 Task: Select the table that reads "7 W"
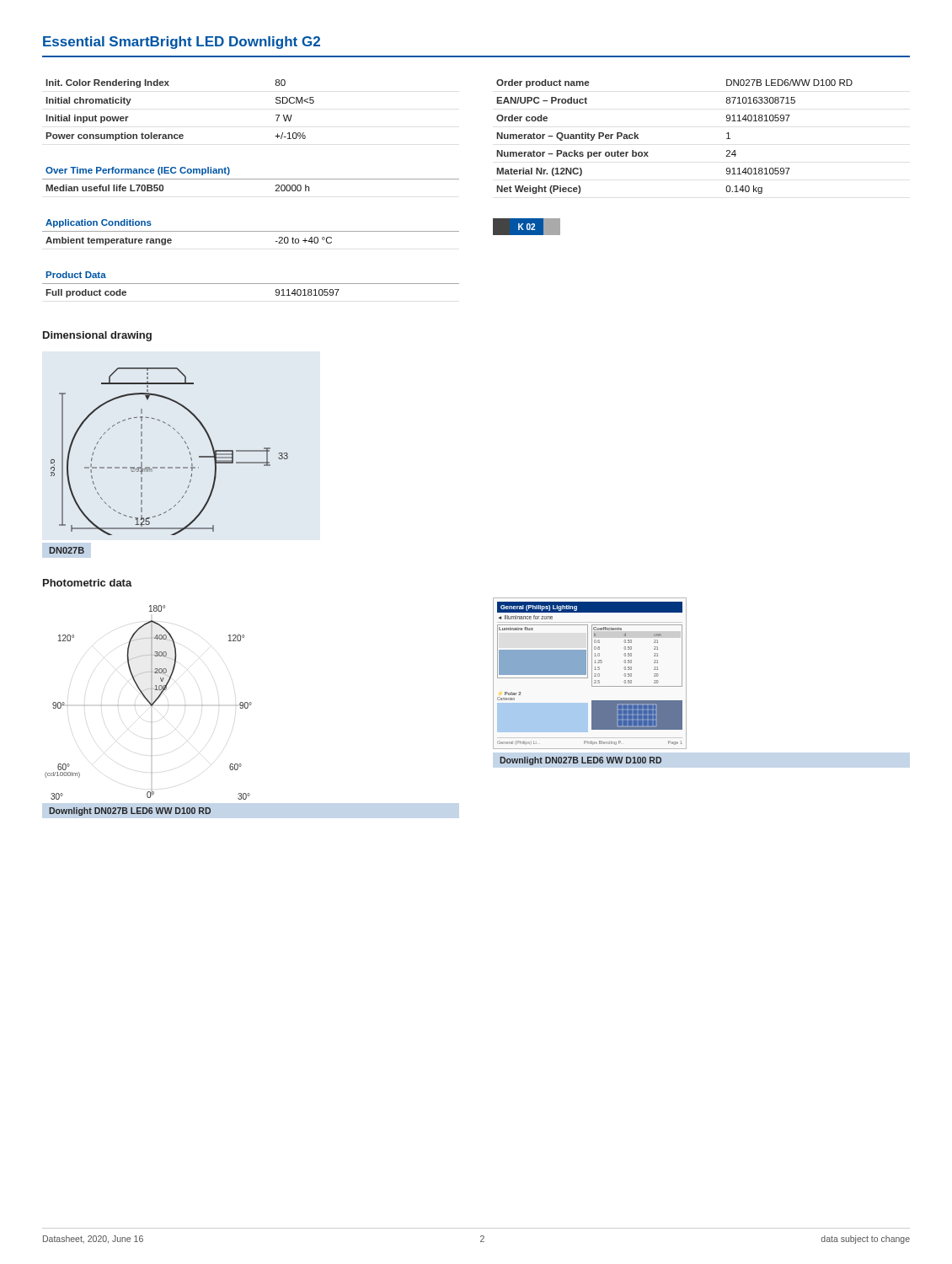click(x=251, y=110)
